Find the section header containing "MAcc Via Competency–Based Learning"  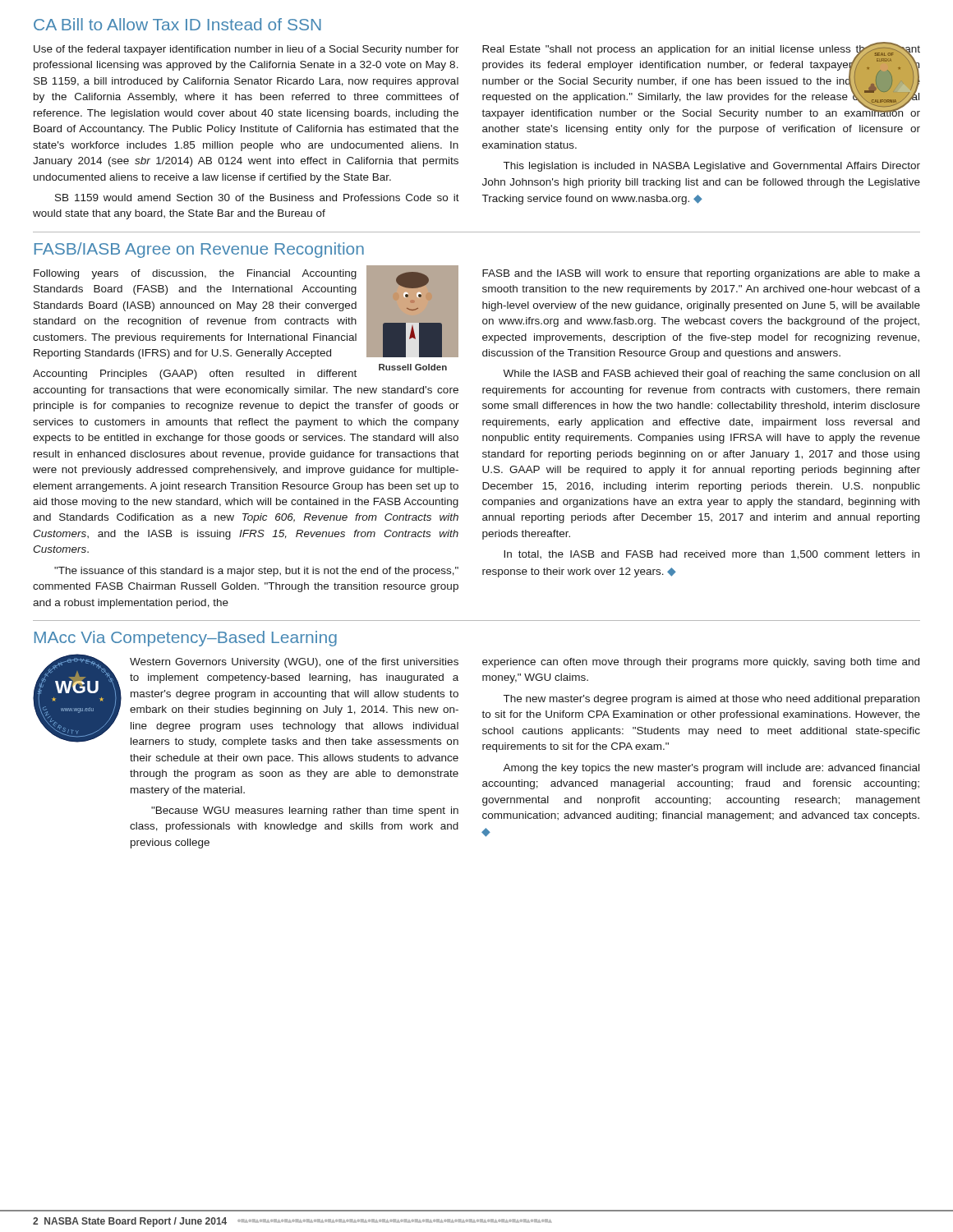pos(185,637)
